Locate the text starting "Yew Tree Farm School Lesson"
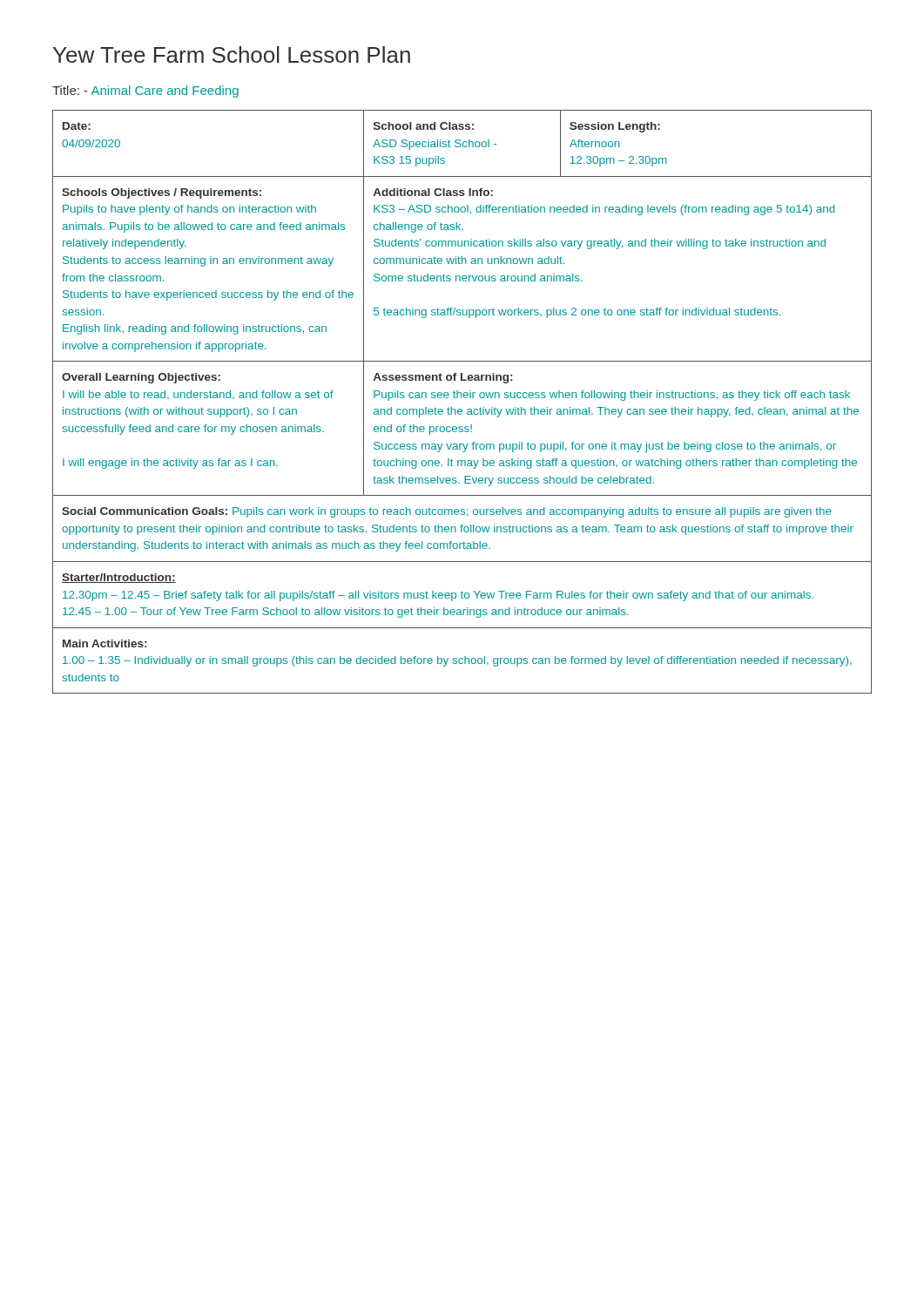 pos(232,55)
